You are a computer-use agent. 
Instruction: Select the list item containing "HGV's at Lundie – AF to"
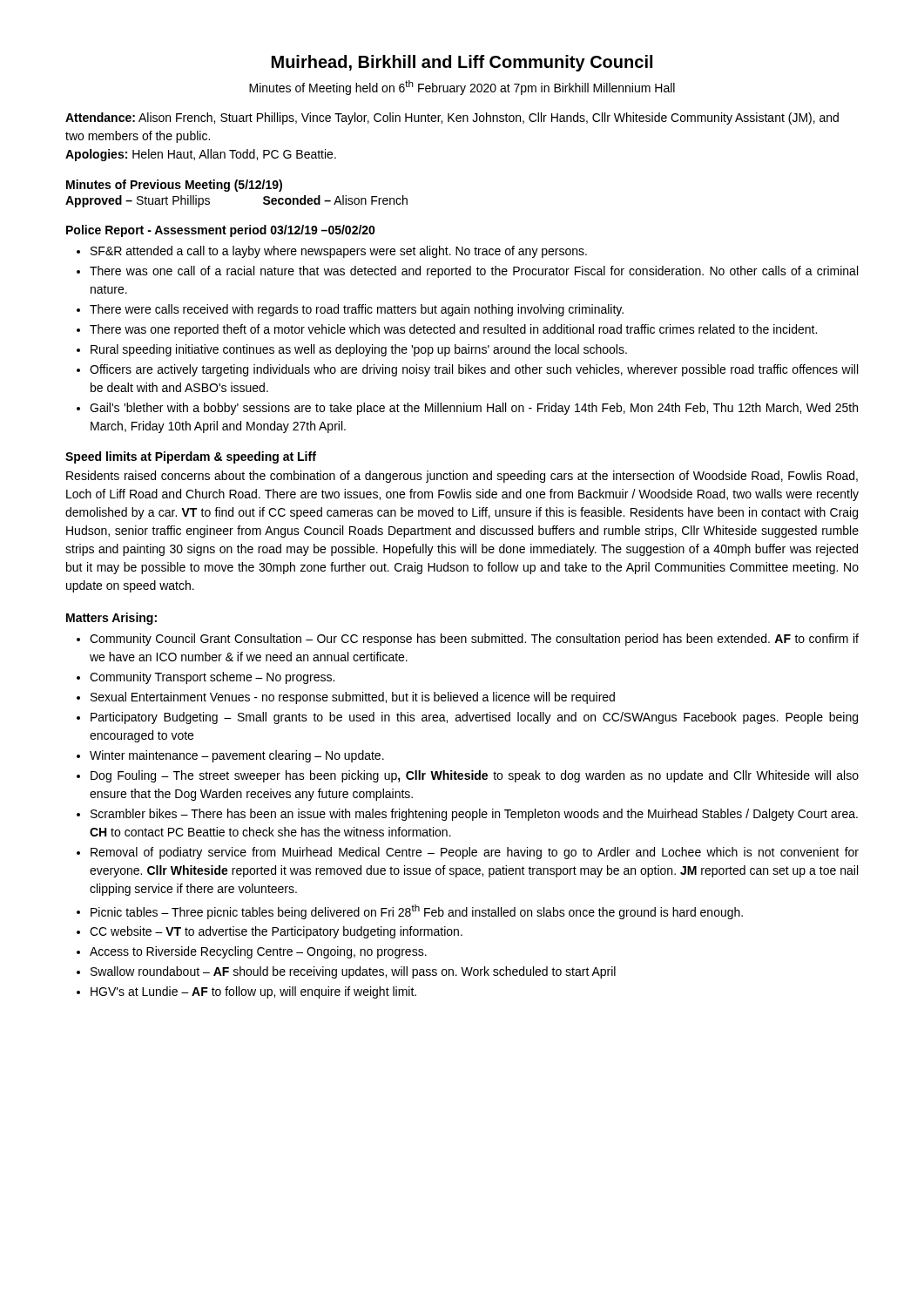pyautogui.click(x=253, y=992)
